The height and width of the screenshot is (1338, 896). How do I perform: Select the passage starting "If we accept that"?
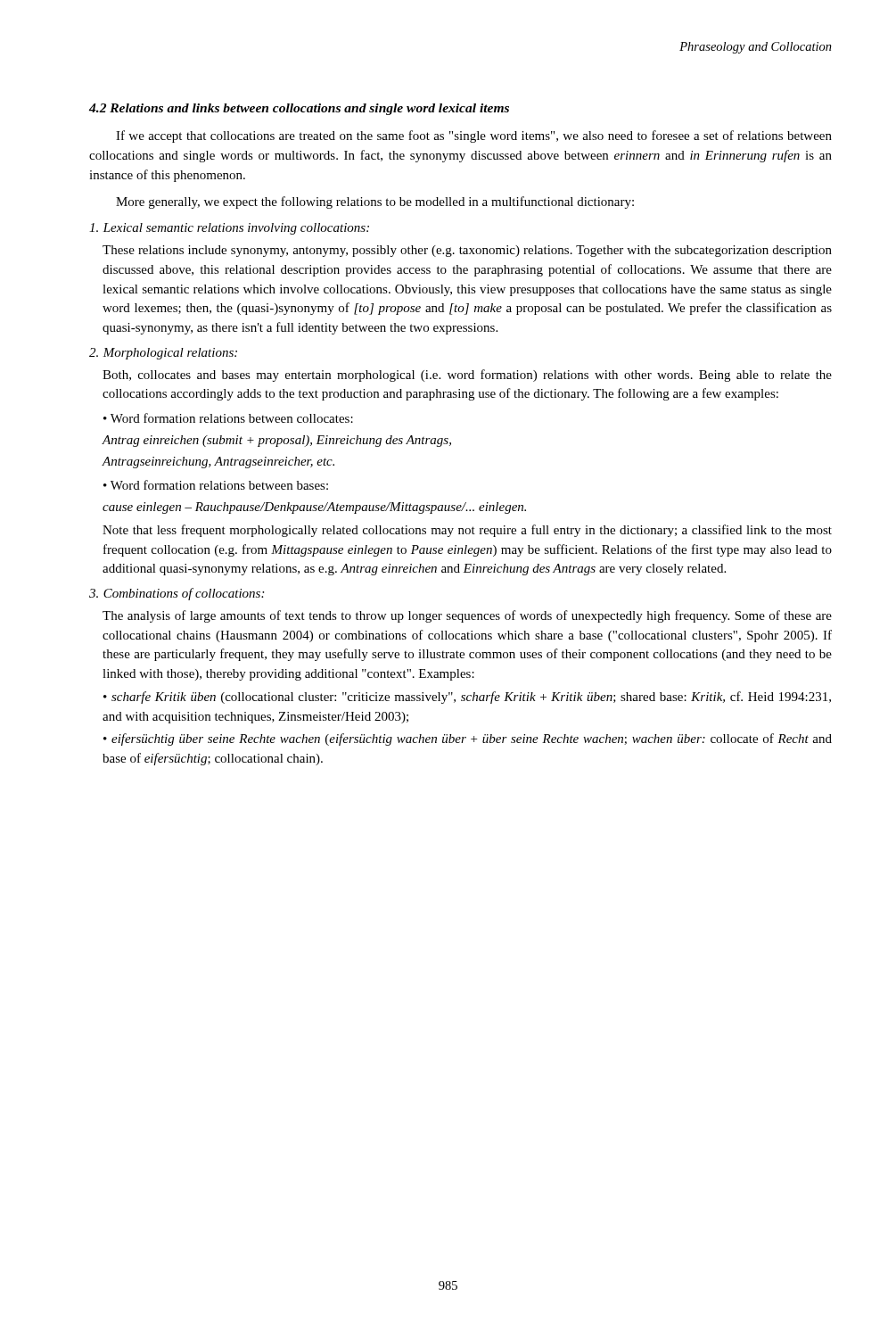(460, 155)
